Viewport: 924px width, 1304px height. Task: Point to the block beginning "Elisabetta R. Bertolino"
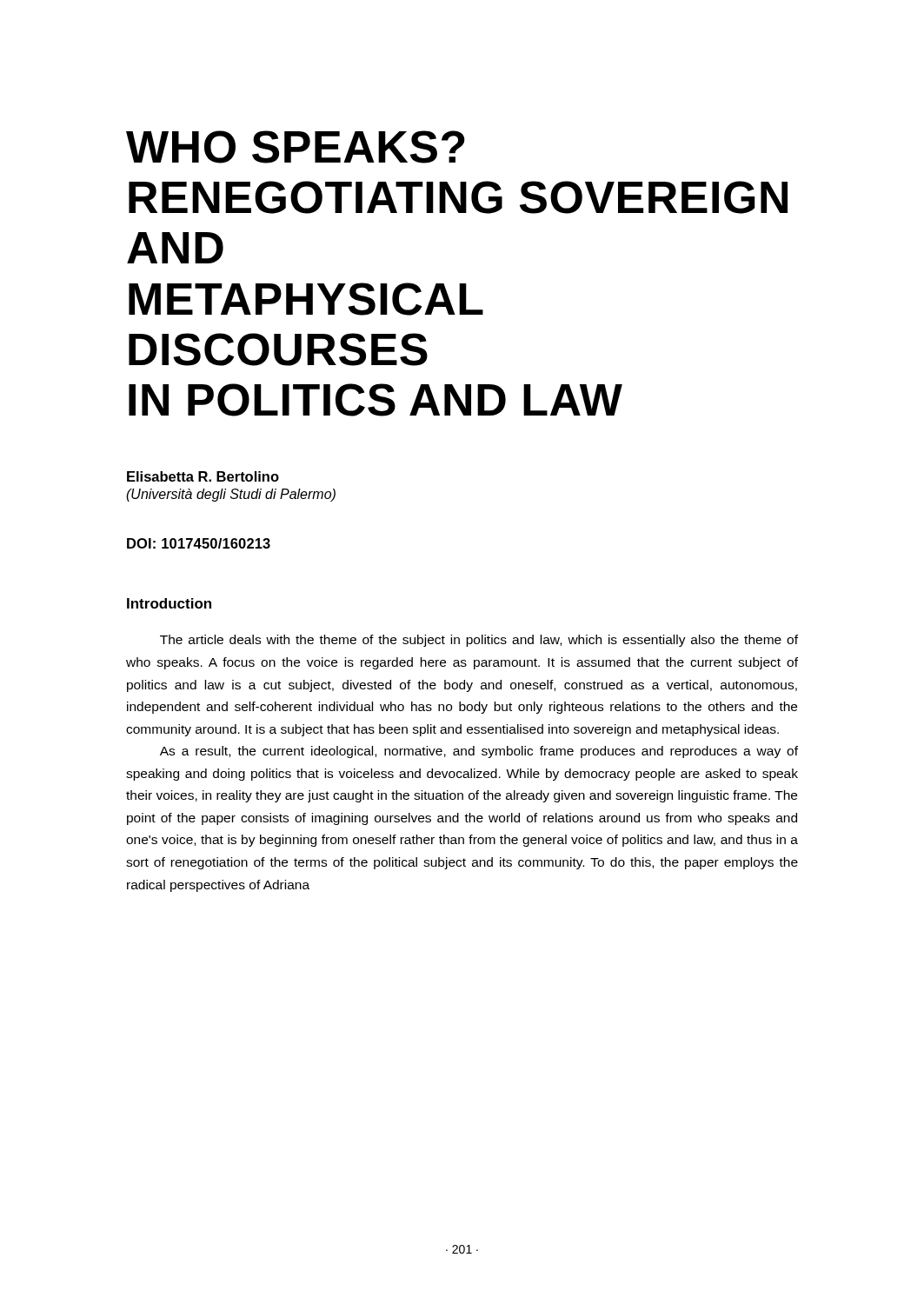point(203,476)
